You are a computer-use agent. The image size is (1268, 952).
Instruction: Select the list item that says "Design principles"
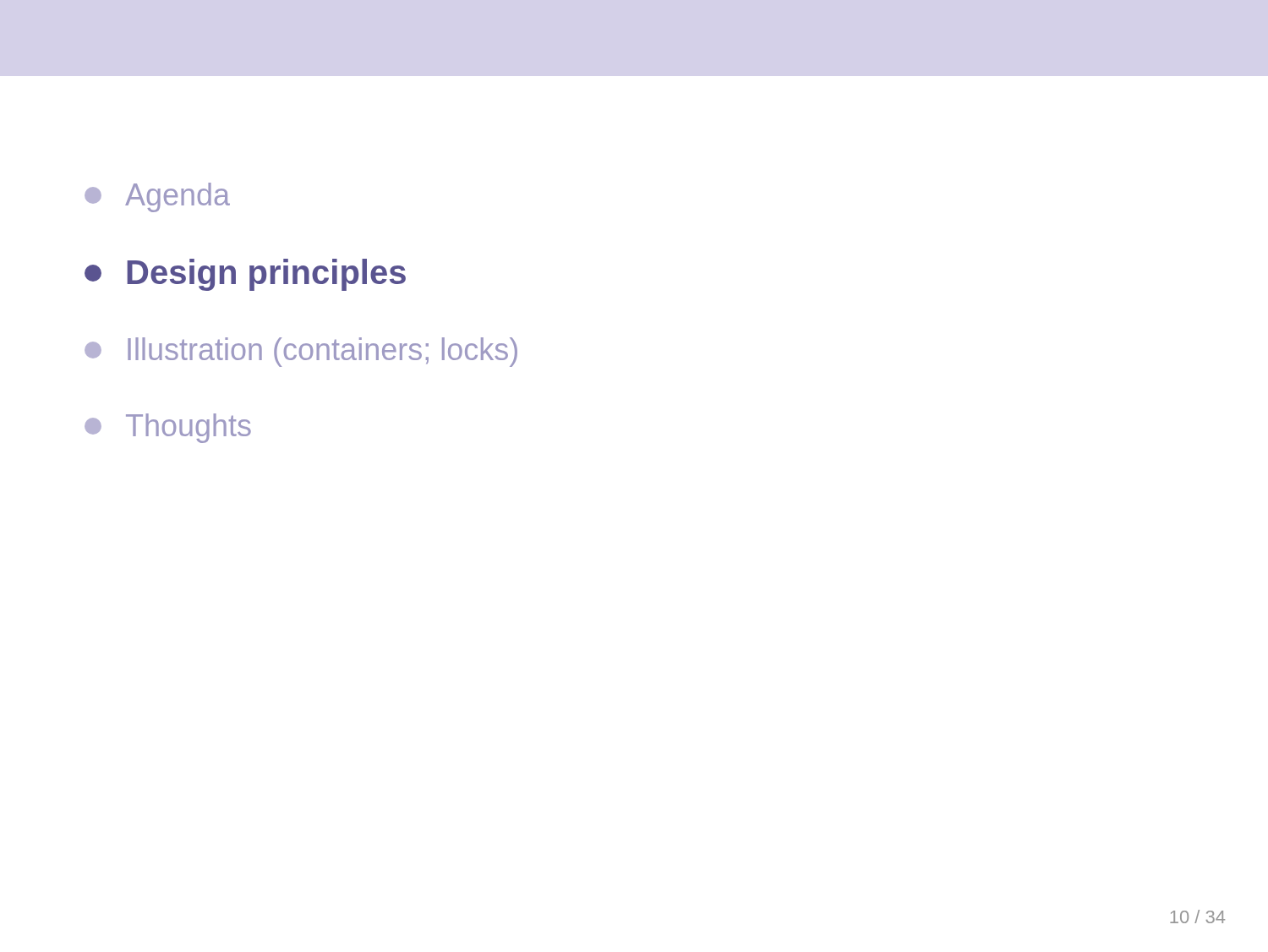[x=246, y=273]
